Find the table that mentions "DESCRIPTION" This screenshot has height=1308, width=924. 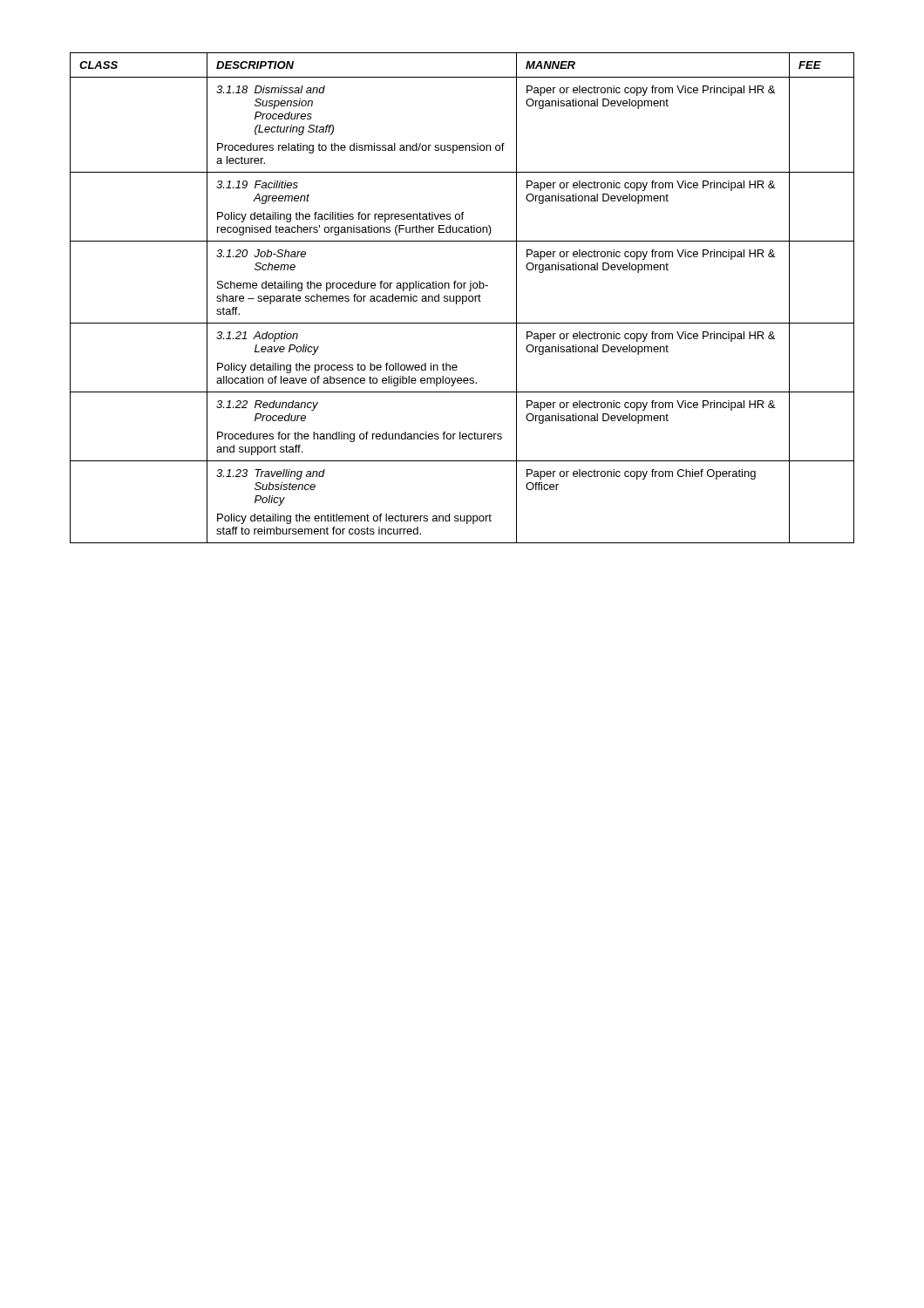pos(462,298)
